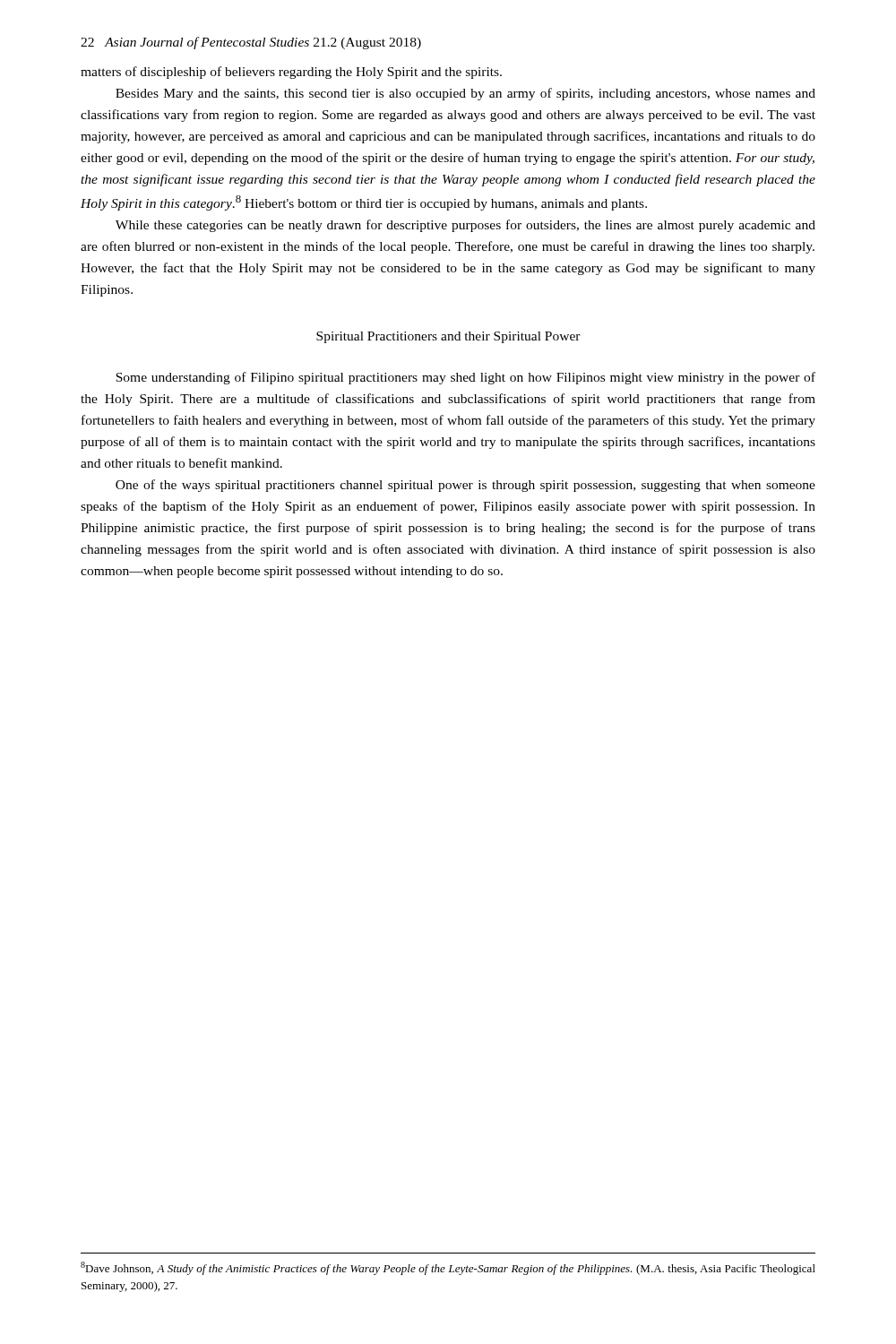Viewport: 896px width, 1344px height.
Task: Locate the footnote with the text "8Dave Johnson, A Study of the Animistic"
Action: 448,1276
